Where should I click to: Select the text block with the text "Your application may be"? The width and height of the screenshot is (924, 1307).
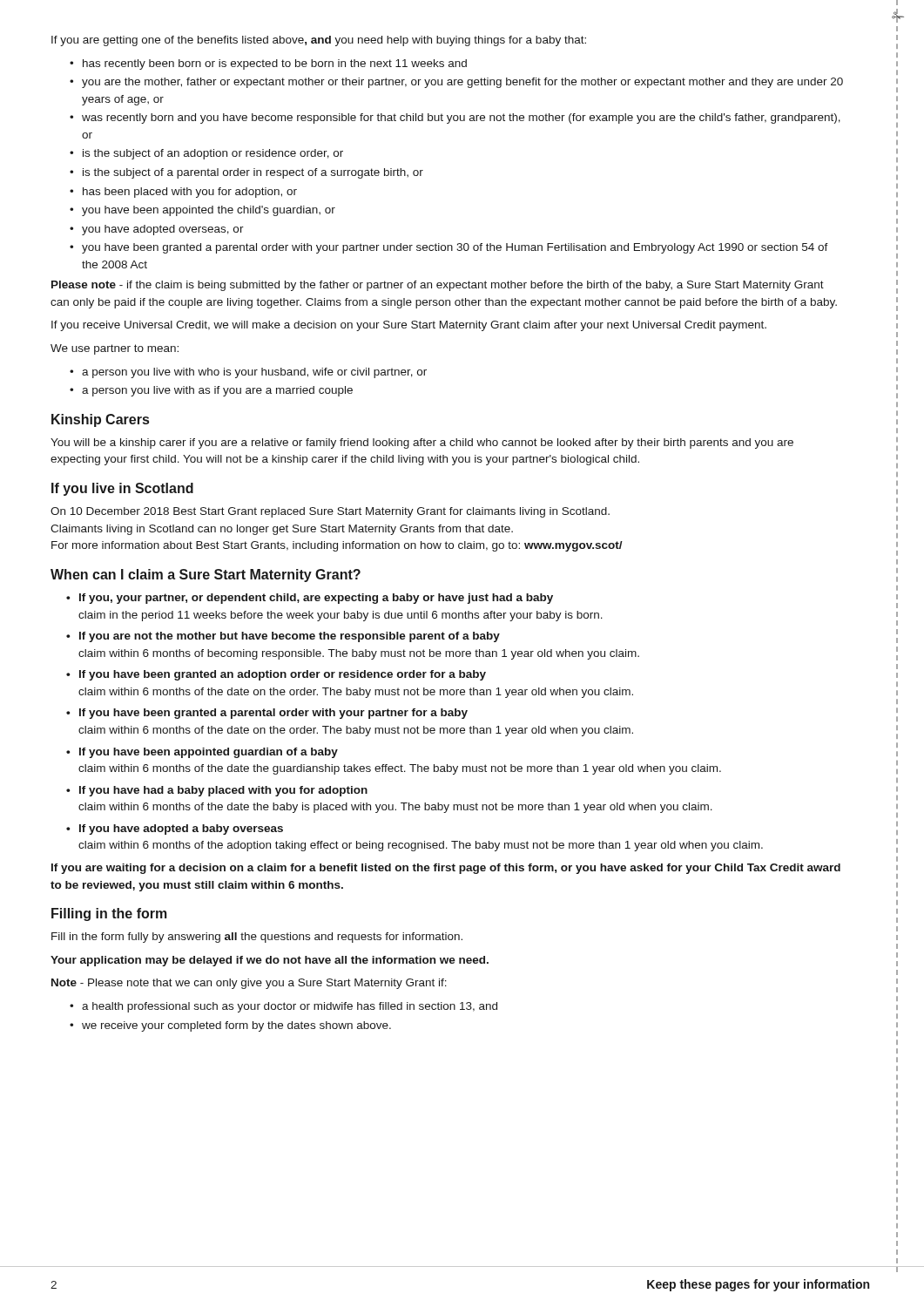tap(447, 960)
